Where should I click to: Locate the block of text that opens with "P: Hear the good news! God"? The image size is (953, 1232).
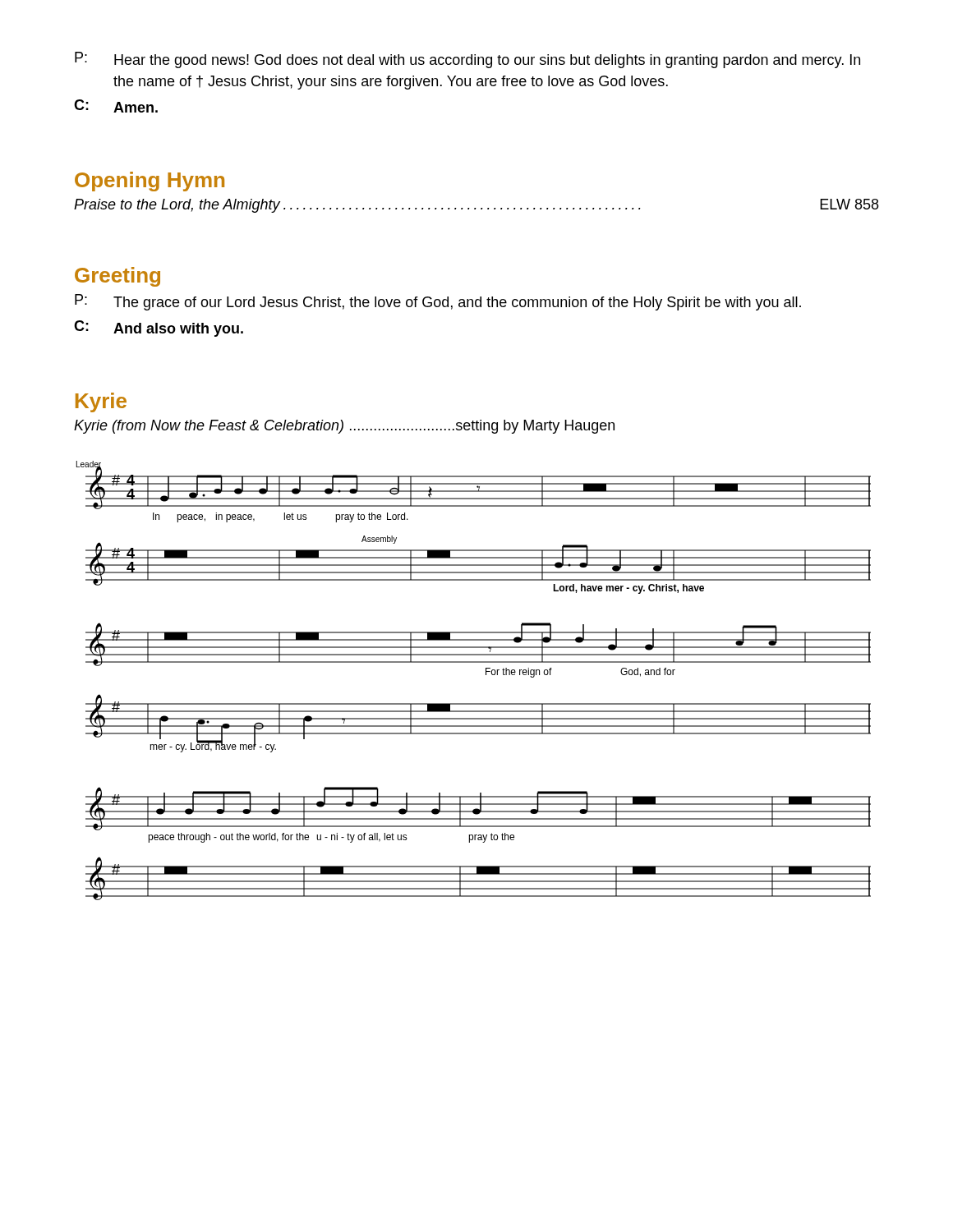click(476, 71)
